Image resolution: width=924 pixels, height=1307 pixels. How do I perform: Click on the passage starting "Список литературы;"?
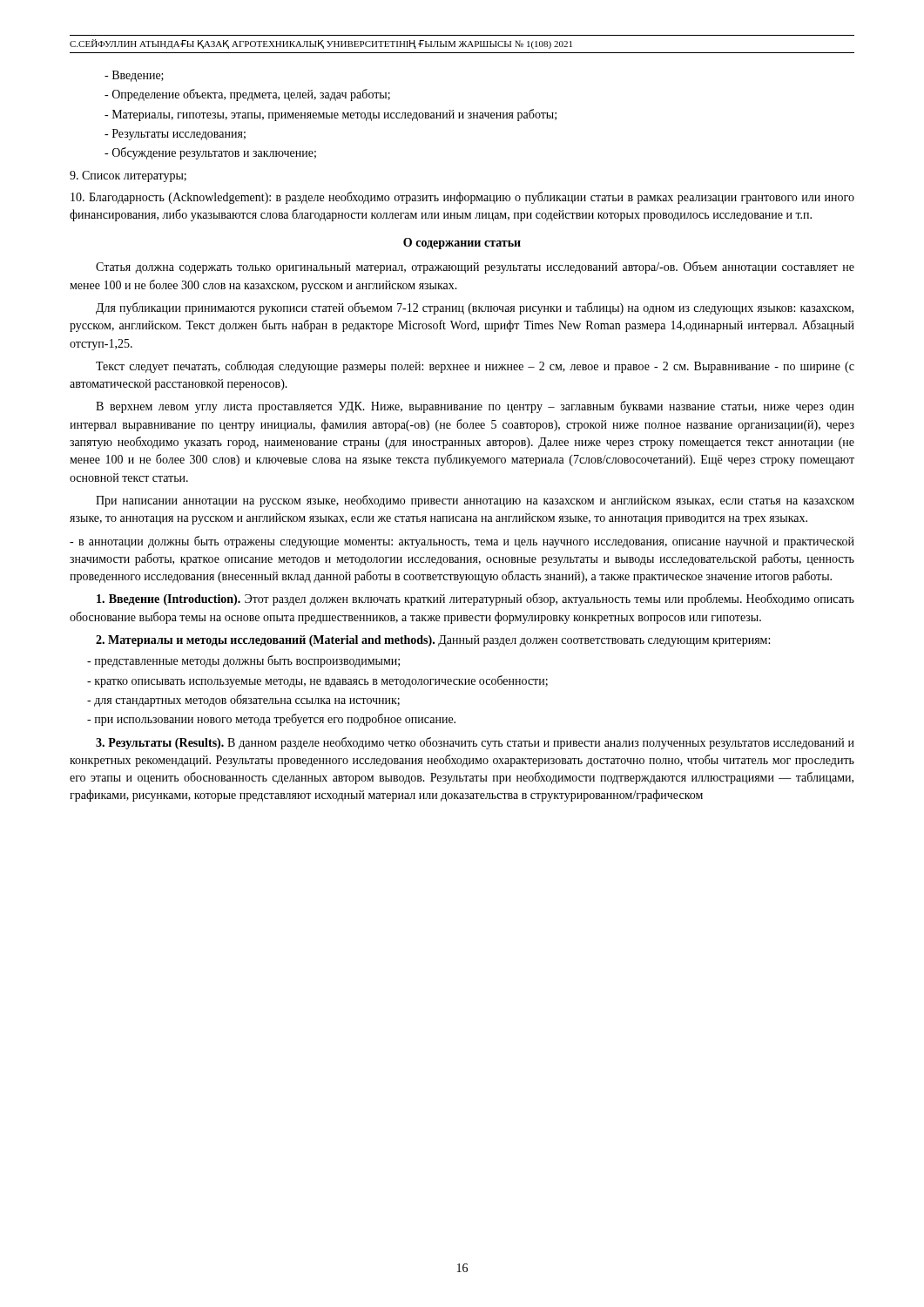click(128, 176)
